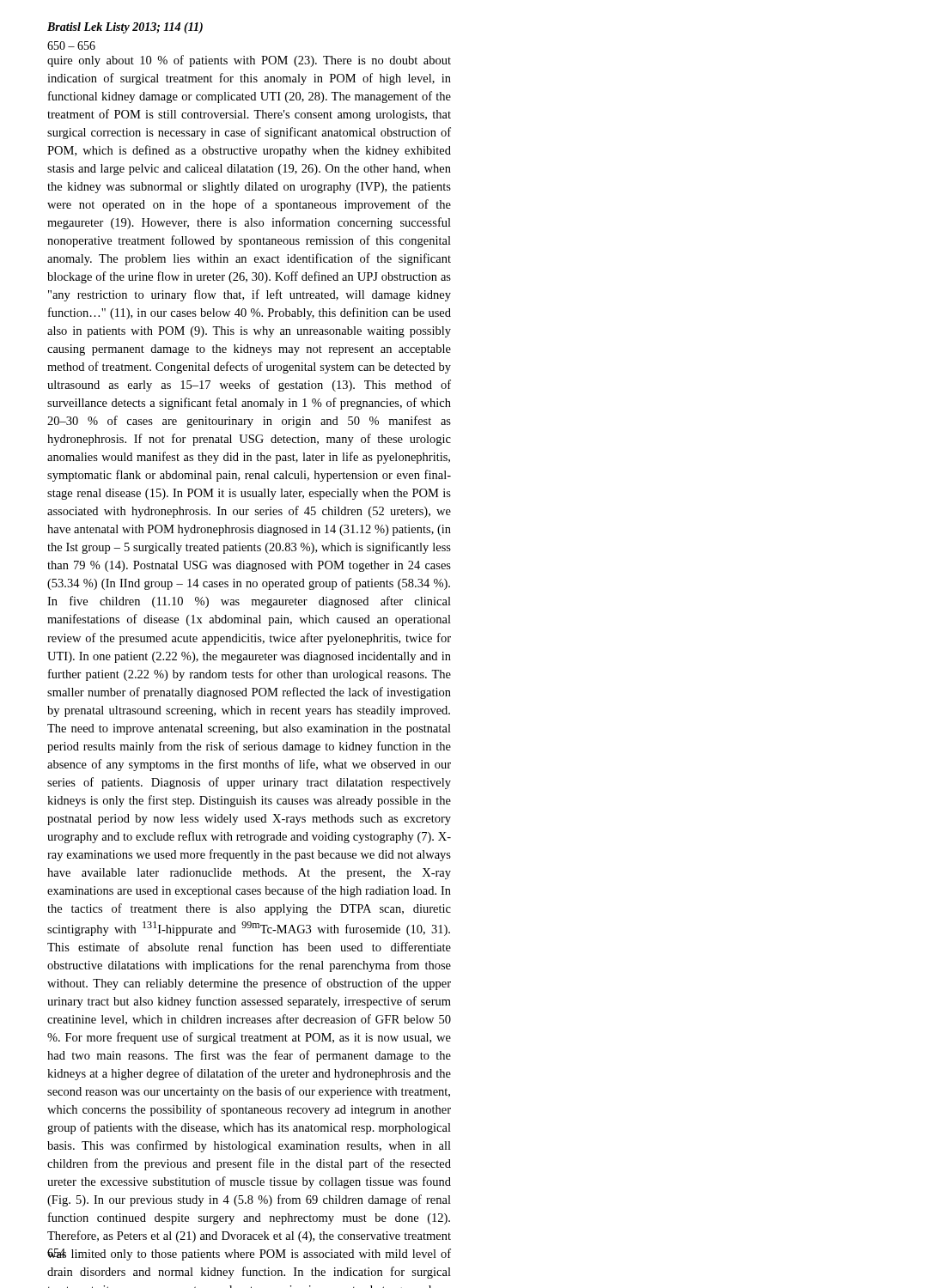Point to the block starting "quire only about 10 % of patients with"
The width and height of the screenshot is (944, 1288).
point(249,670)
